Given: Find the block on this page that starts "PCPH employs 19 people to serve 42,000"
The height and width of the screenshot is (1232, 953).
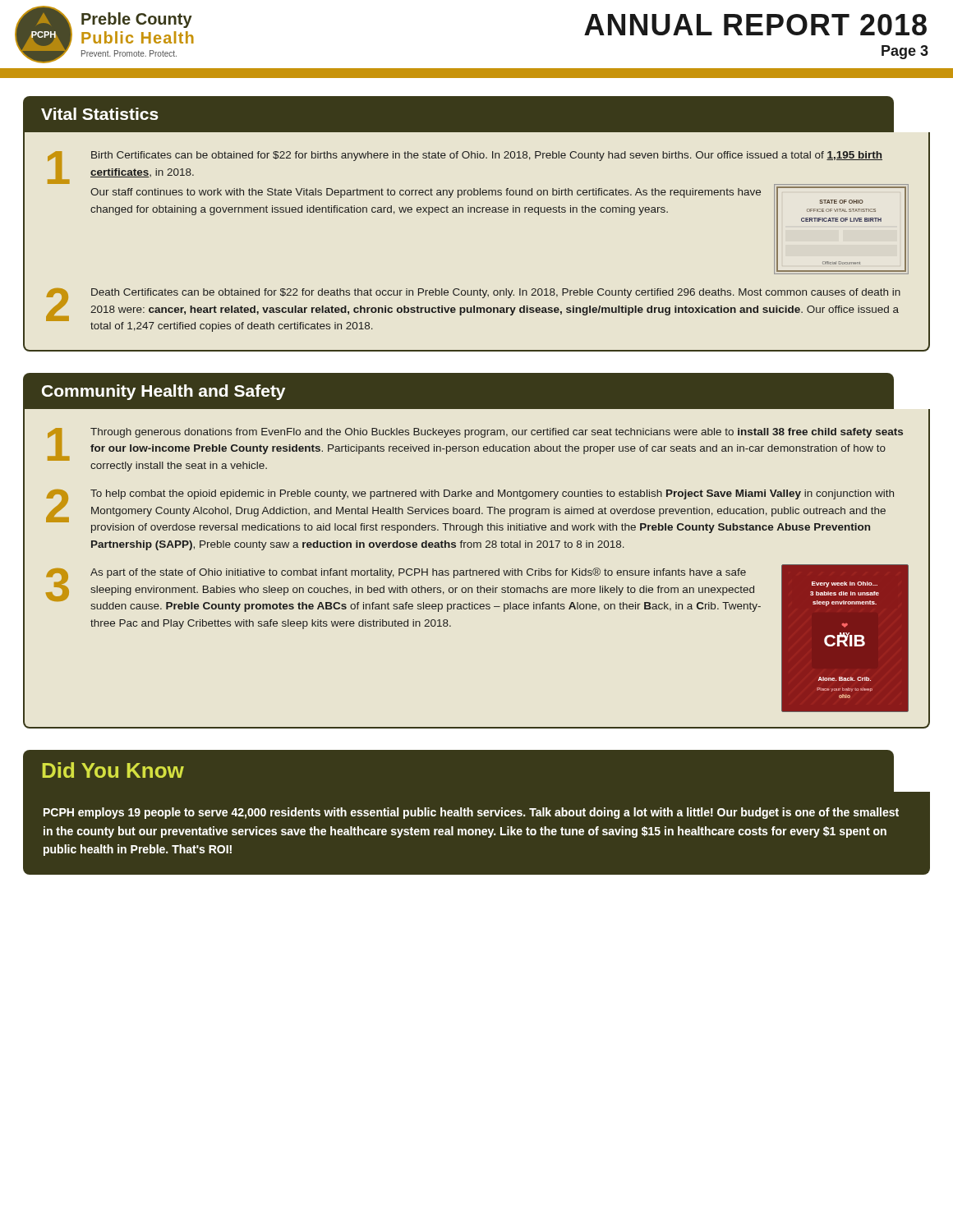Looking at the screenshot, I should point(471,831).
